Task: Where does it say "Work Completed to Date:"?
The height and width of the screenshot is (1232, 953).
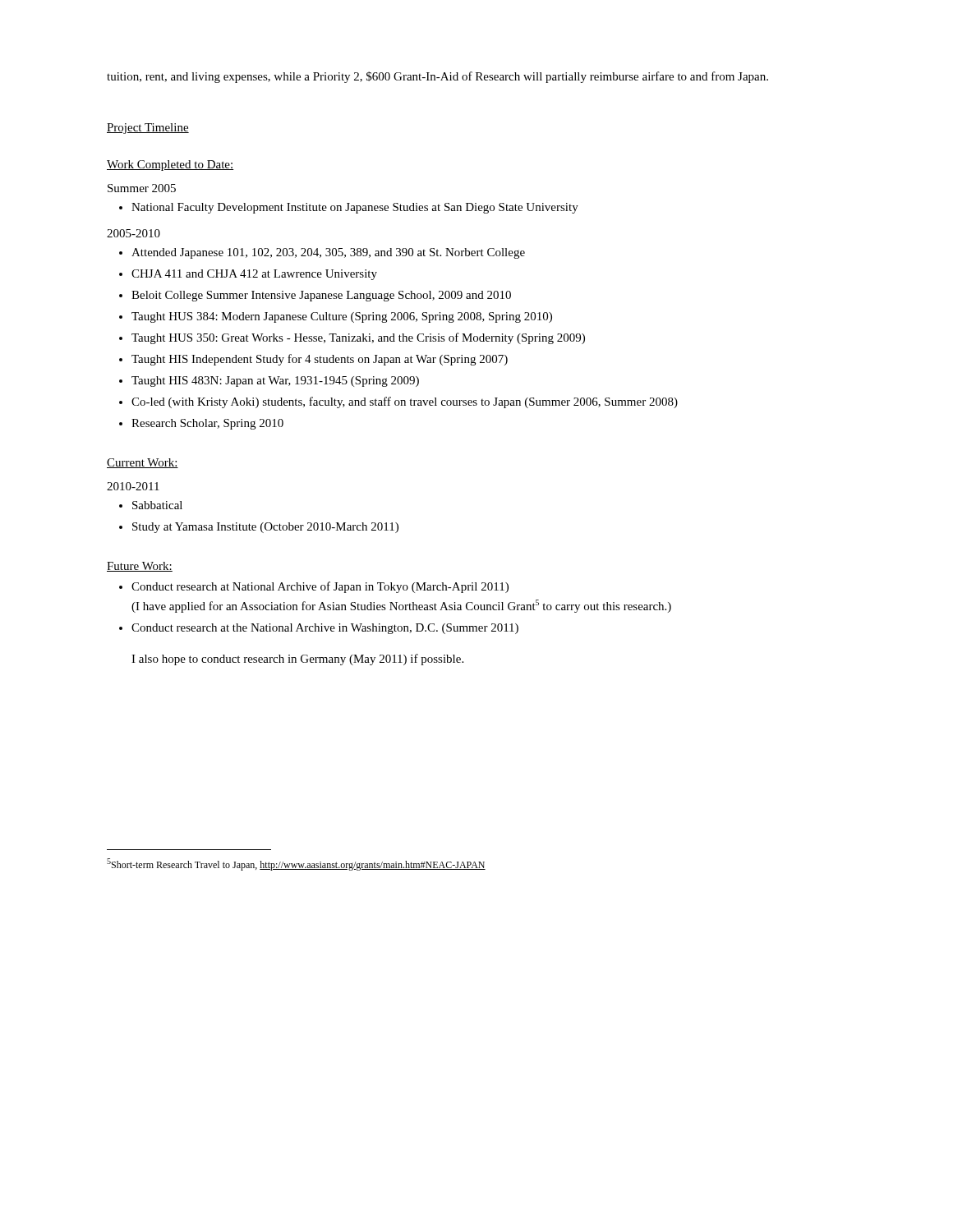Action: (170, 164)
